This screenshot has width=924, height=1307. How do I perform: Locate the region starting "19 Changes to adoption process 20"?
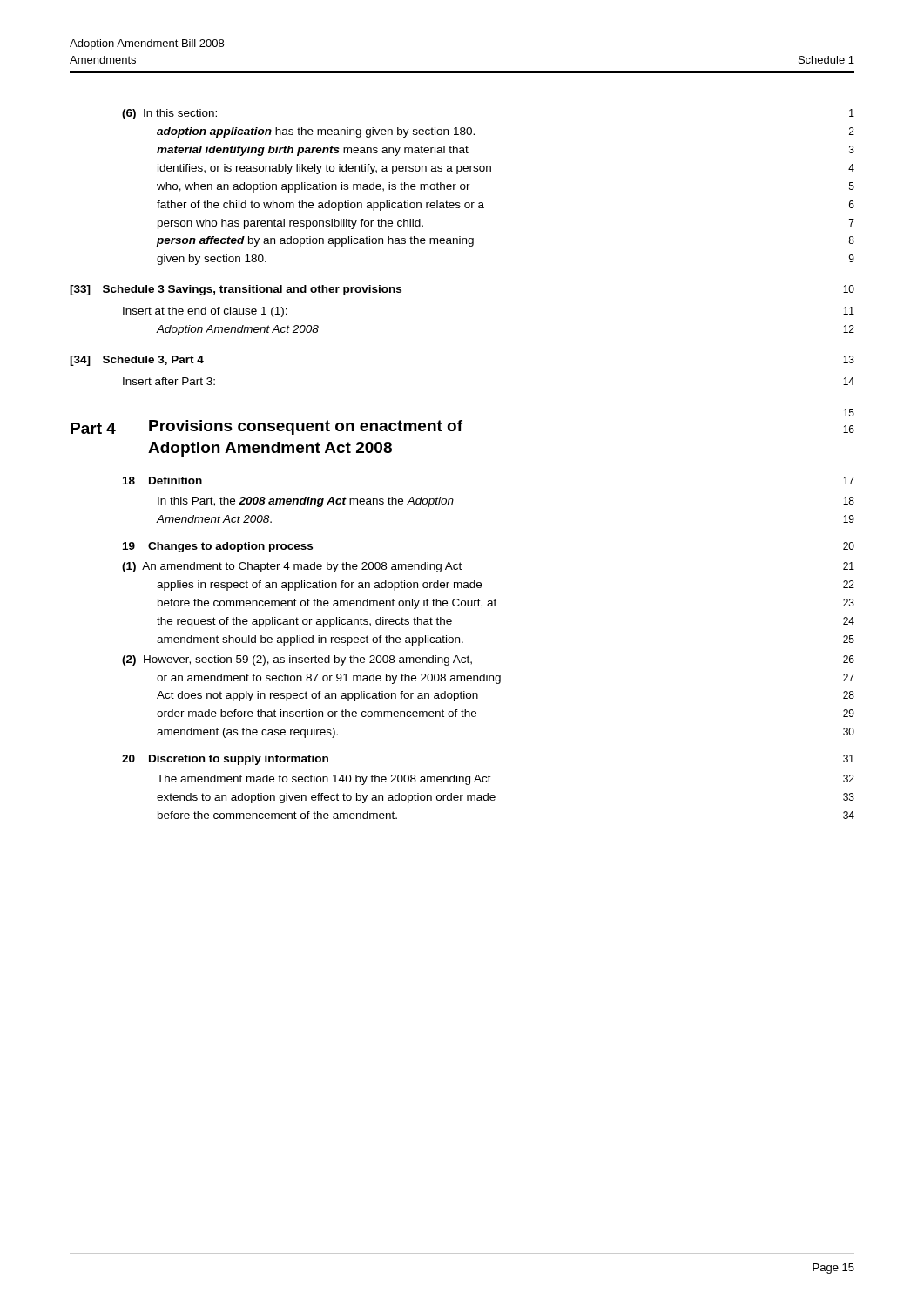[x=231, y=547]
